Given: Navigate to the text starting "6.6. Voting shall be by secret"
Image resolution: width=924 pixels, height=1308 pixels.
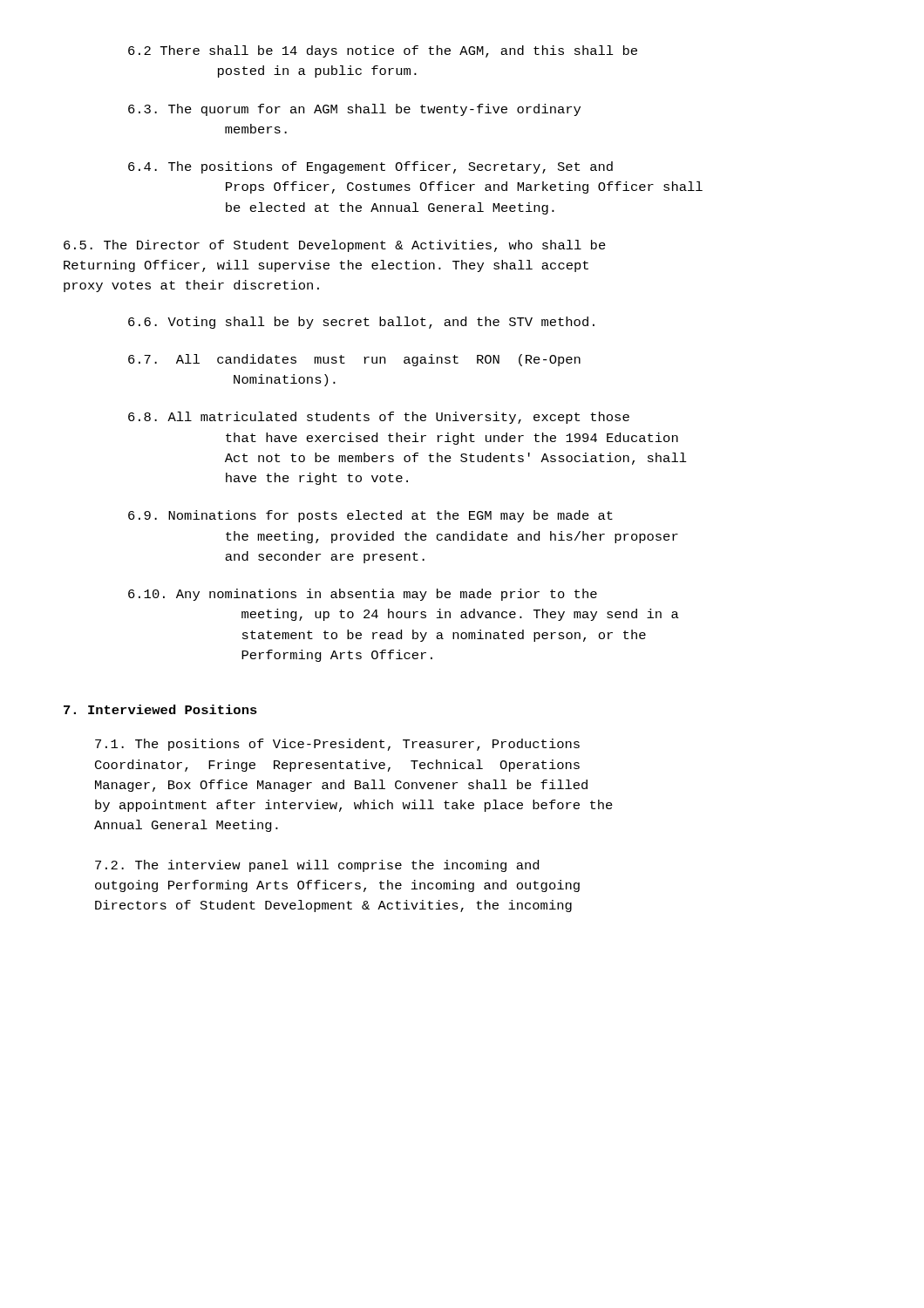Looking at the screenshot, I should click(x=362, y=322).
